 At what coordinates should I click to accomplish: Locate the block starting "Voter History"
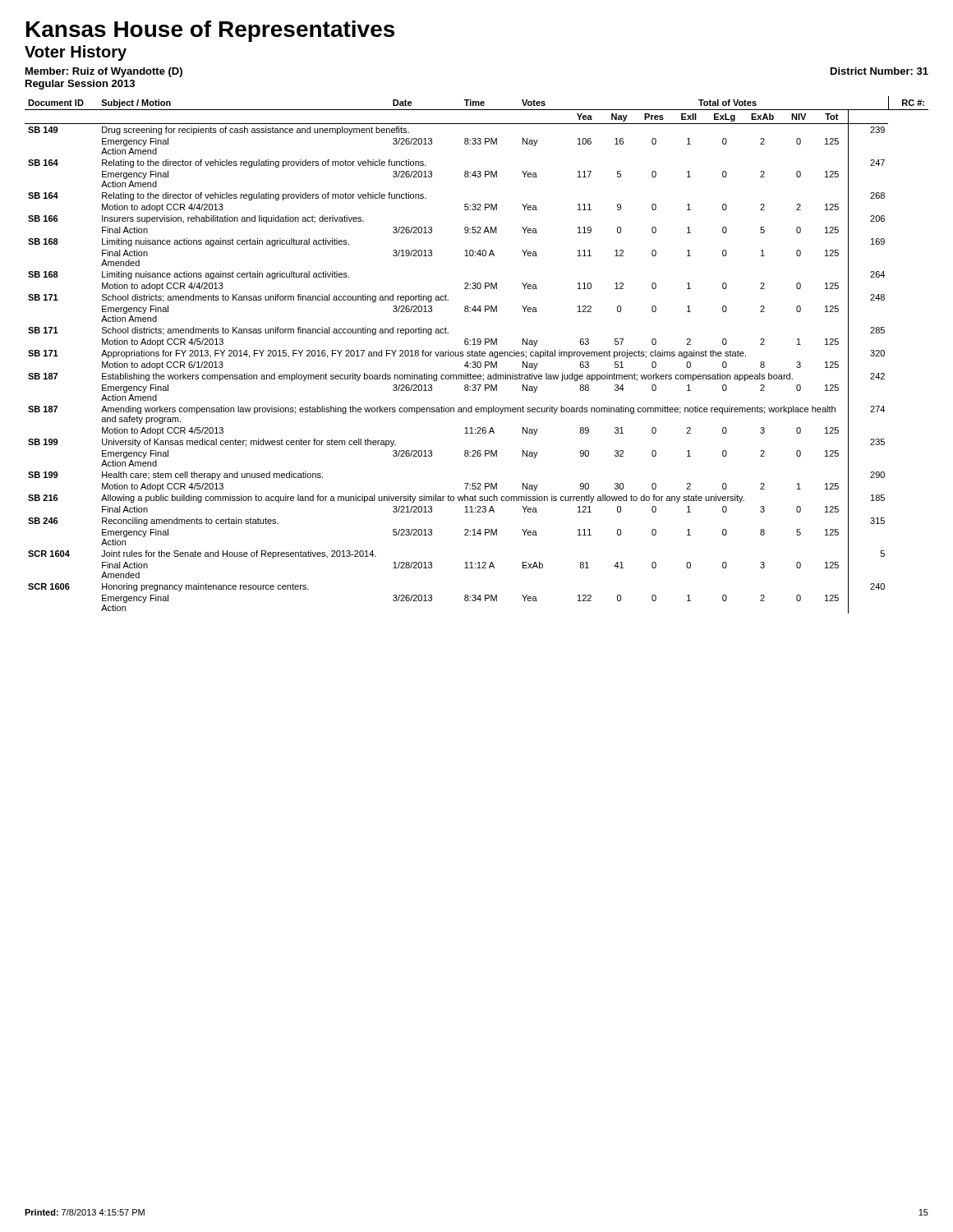[x=76, y=52]
